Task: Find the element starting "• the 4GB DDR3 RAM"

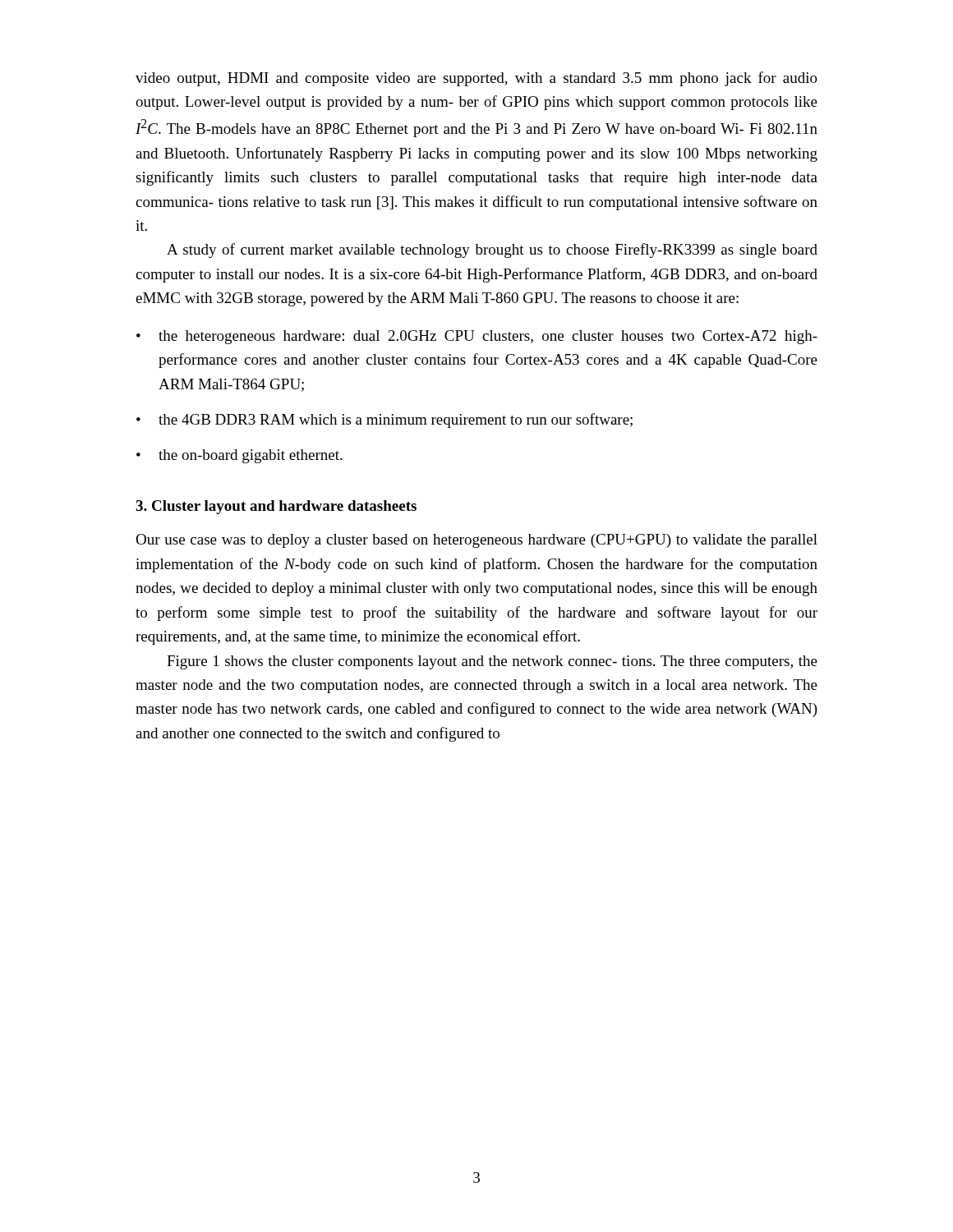Action: pyautogui.click(x=476, y=419)
